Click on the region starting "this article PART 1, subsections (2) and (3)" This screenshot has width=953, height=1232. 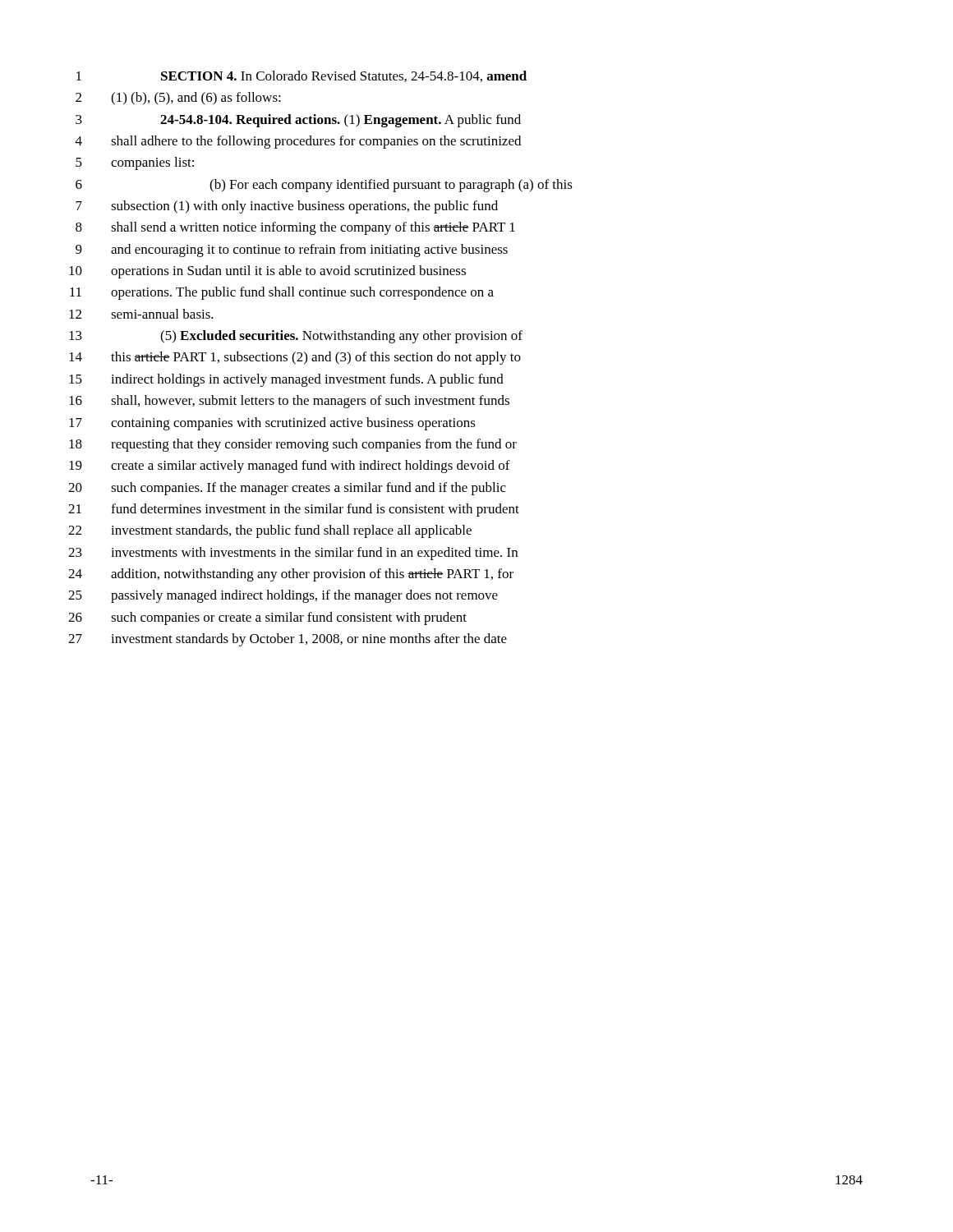pos(316,357)
